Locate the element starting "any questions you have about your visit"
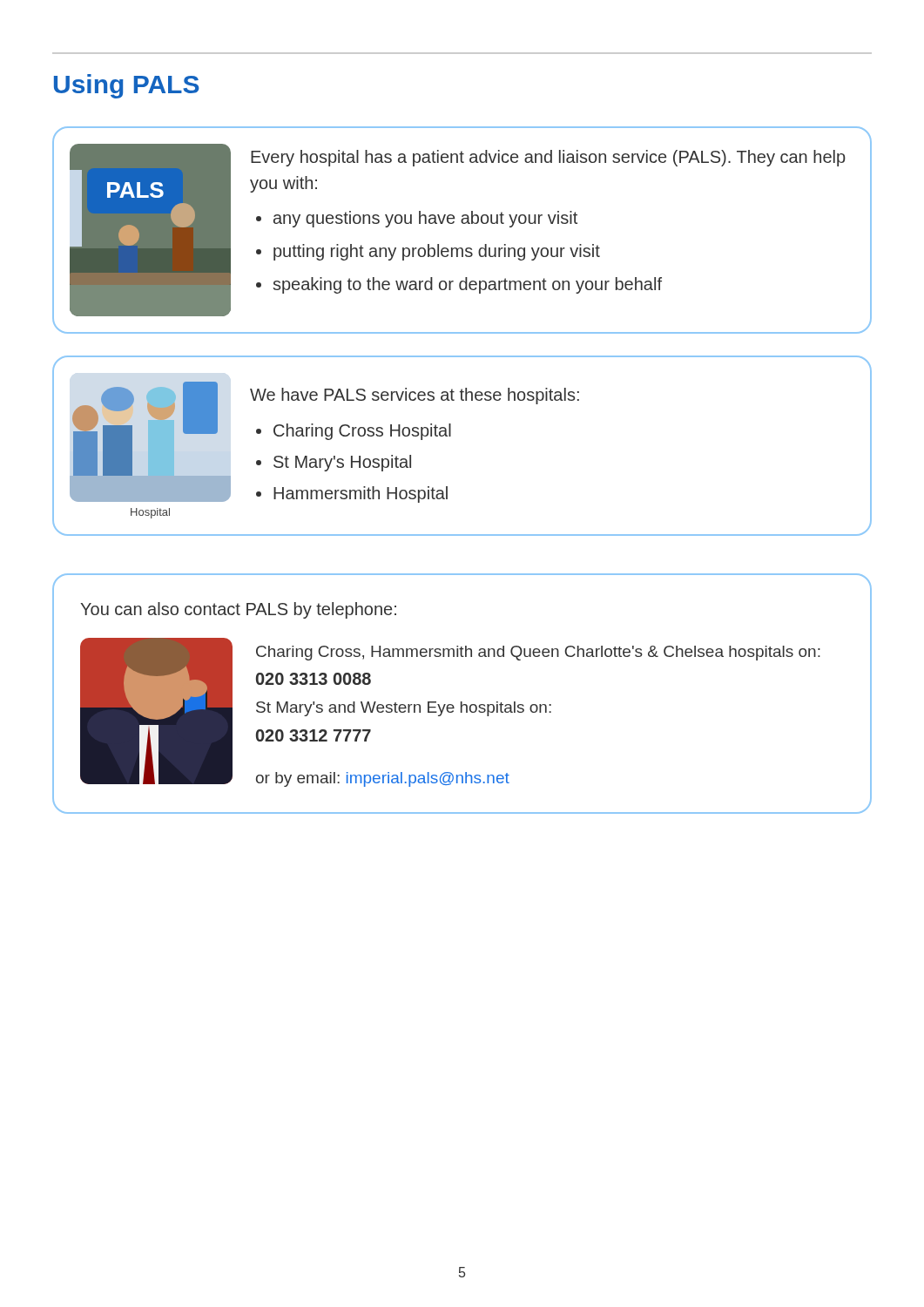Viewport: 924px width, 1307px height. pos(425,218)
